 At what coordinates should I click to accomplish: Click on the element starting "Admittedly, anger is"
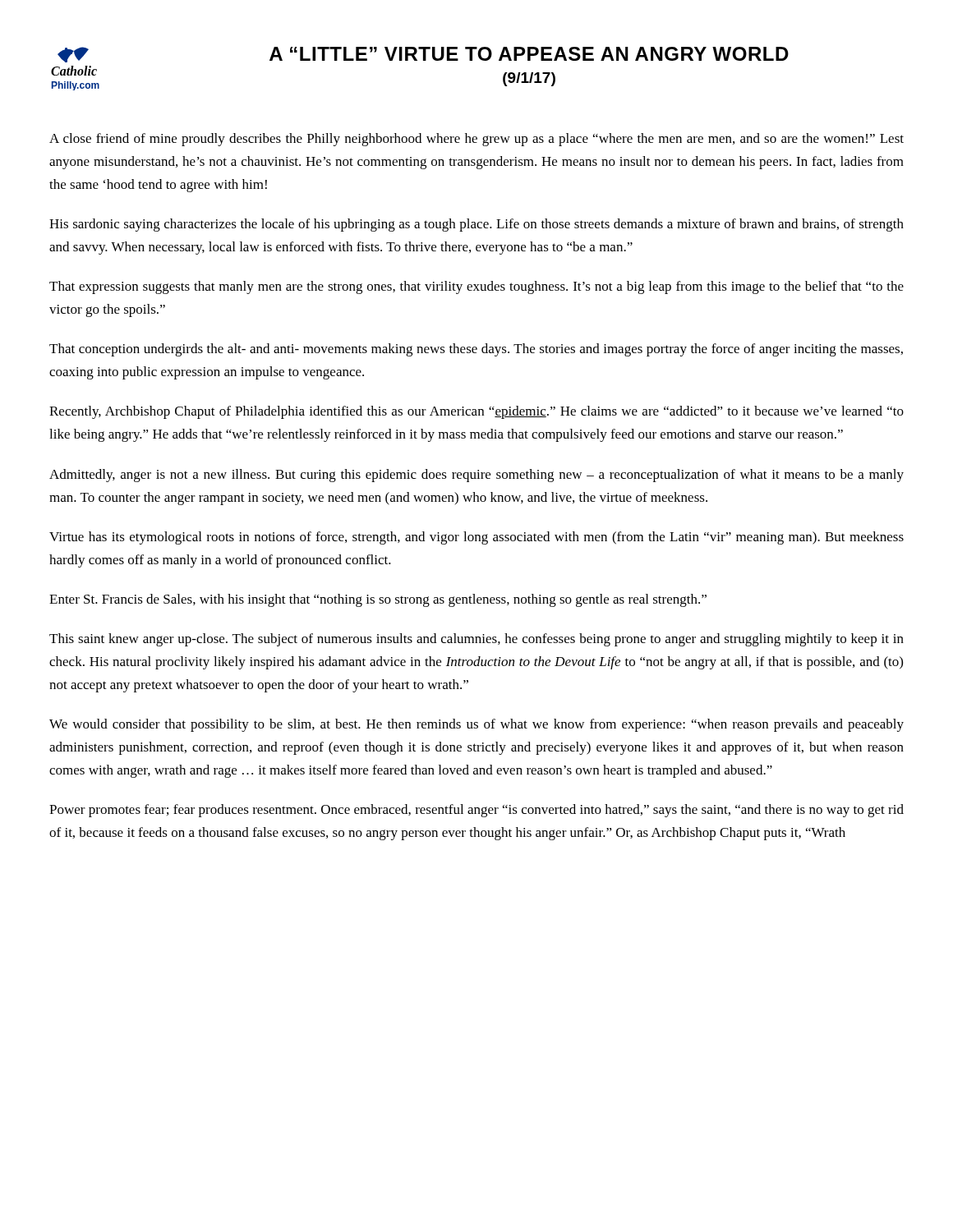(476, 486)
